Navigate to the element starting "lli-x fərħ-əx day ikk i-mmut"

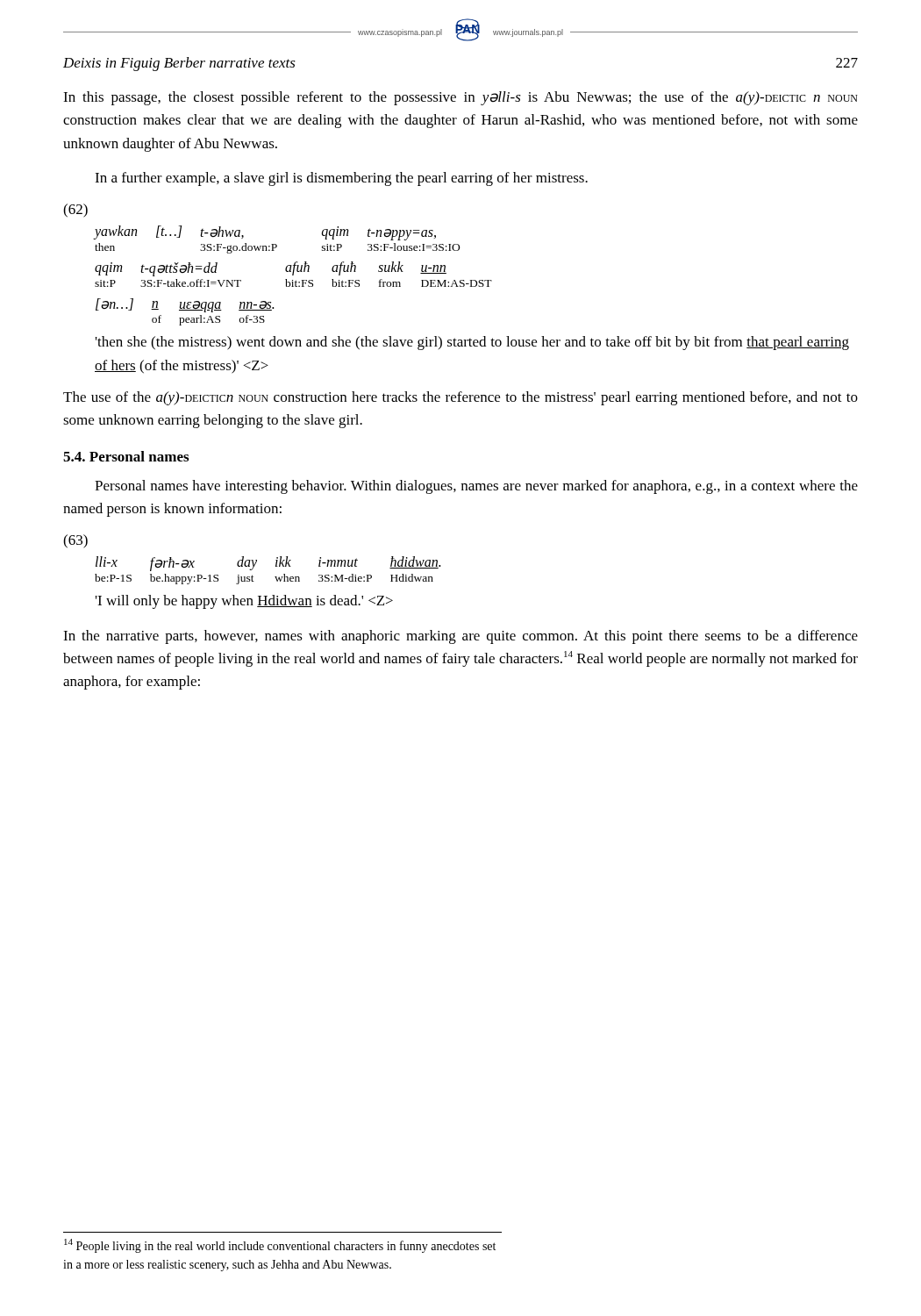[162, 564]
